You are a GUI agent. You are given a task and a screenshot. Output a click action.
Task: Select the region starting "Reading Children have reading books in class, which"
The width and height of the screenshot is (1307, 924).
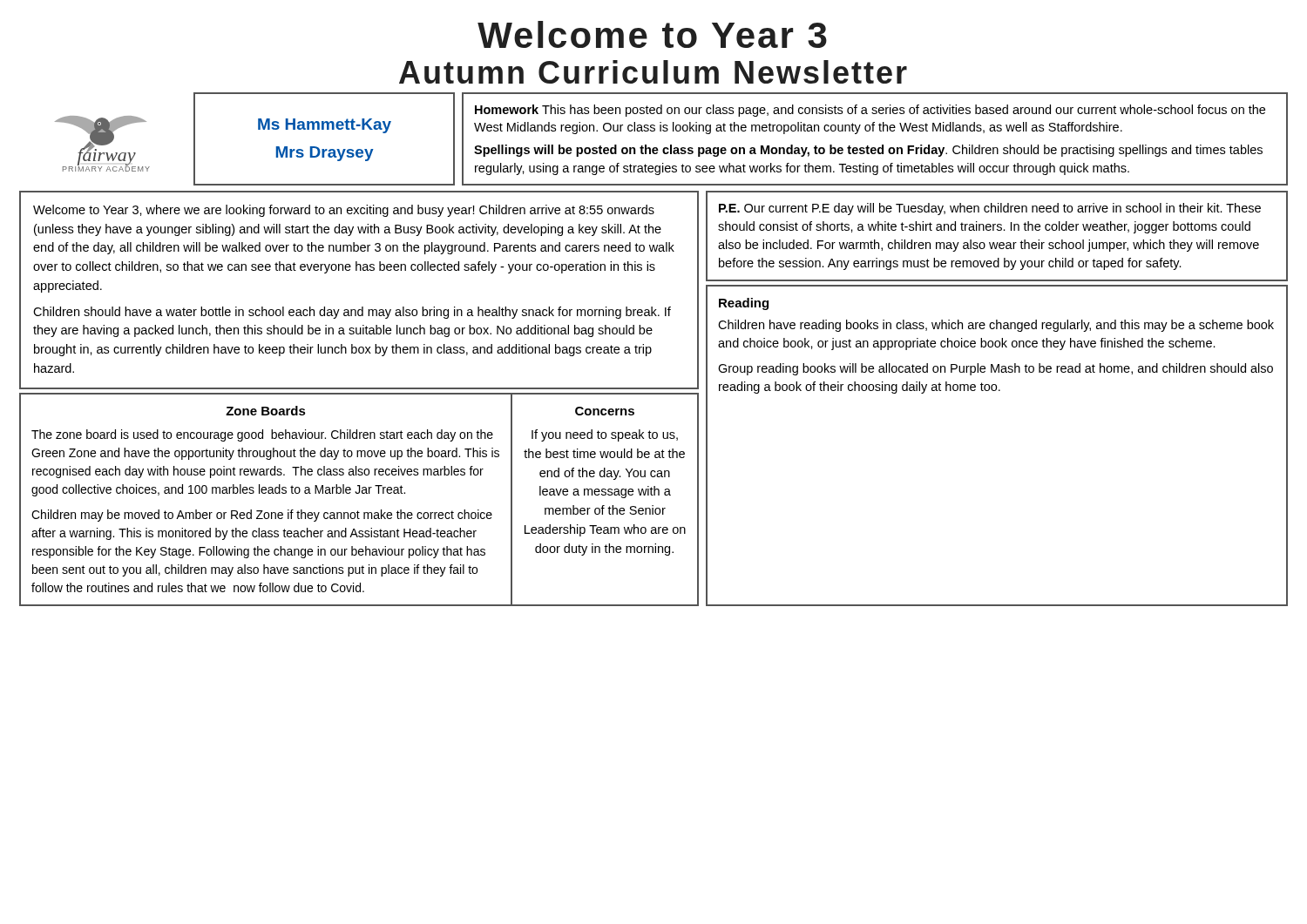tap(997, 345)
